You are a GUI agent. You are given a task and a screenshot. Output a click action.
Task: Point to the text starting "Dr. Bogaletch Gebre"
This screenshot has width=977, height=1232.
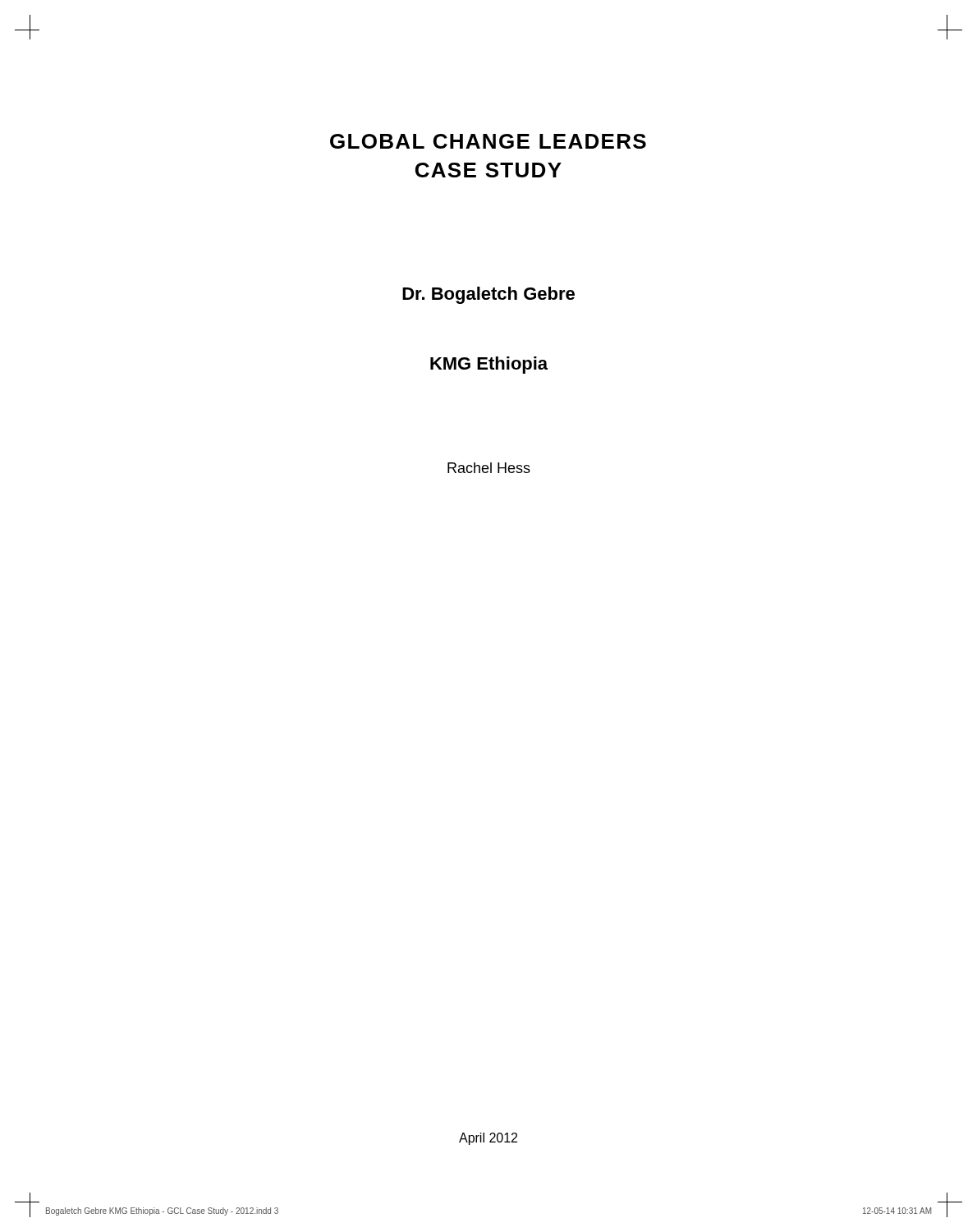click(488, 294)
